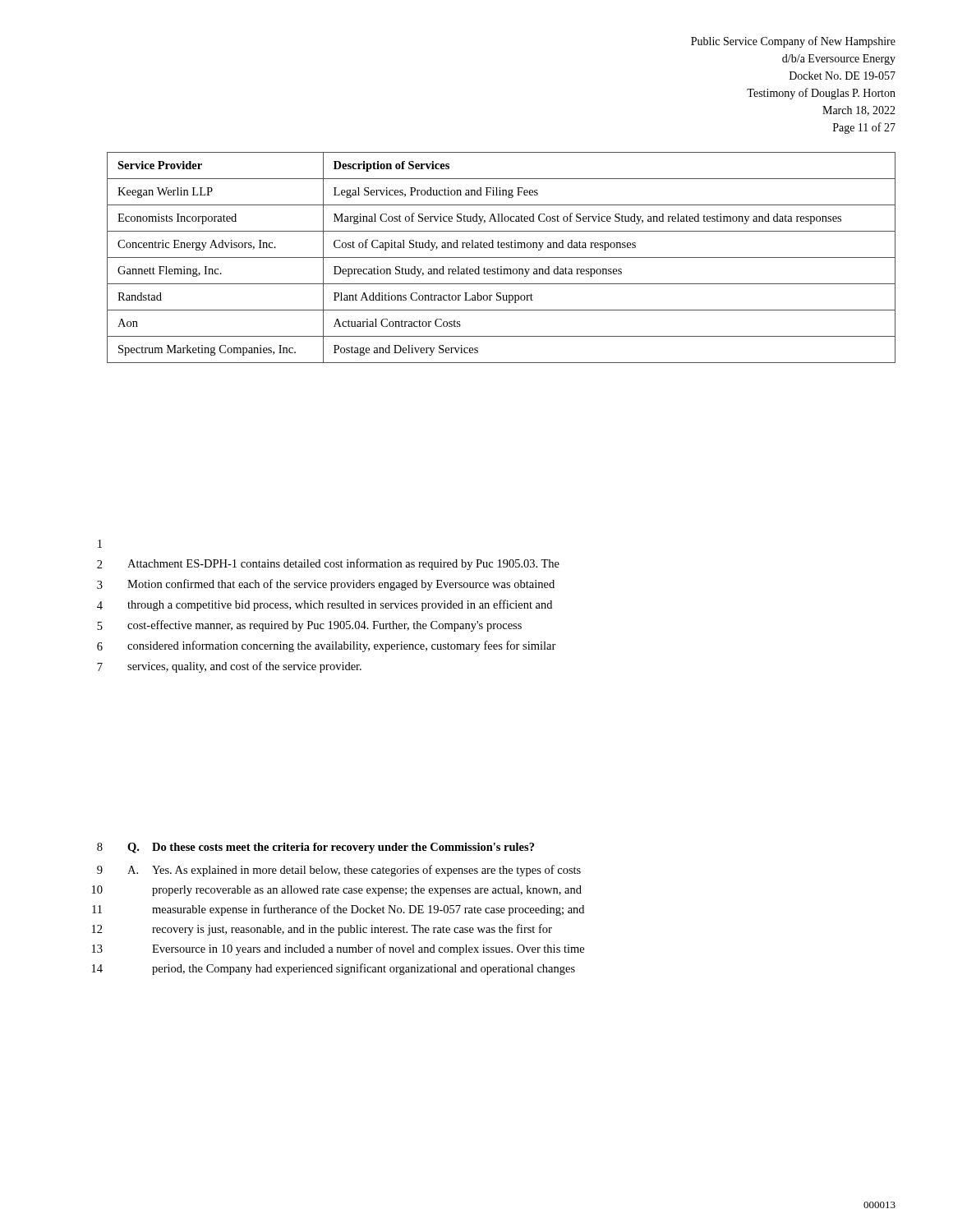
Task: Click on the text block containing "12 recovery is"
Action: [476, 929]
